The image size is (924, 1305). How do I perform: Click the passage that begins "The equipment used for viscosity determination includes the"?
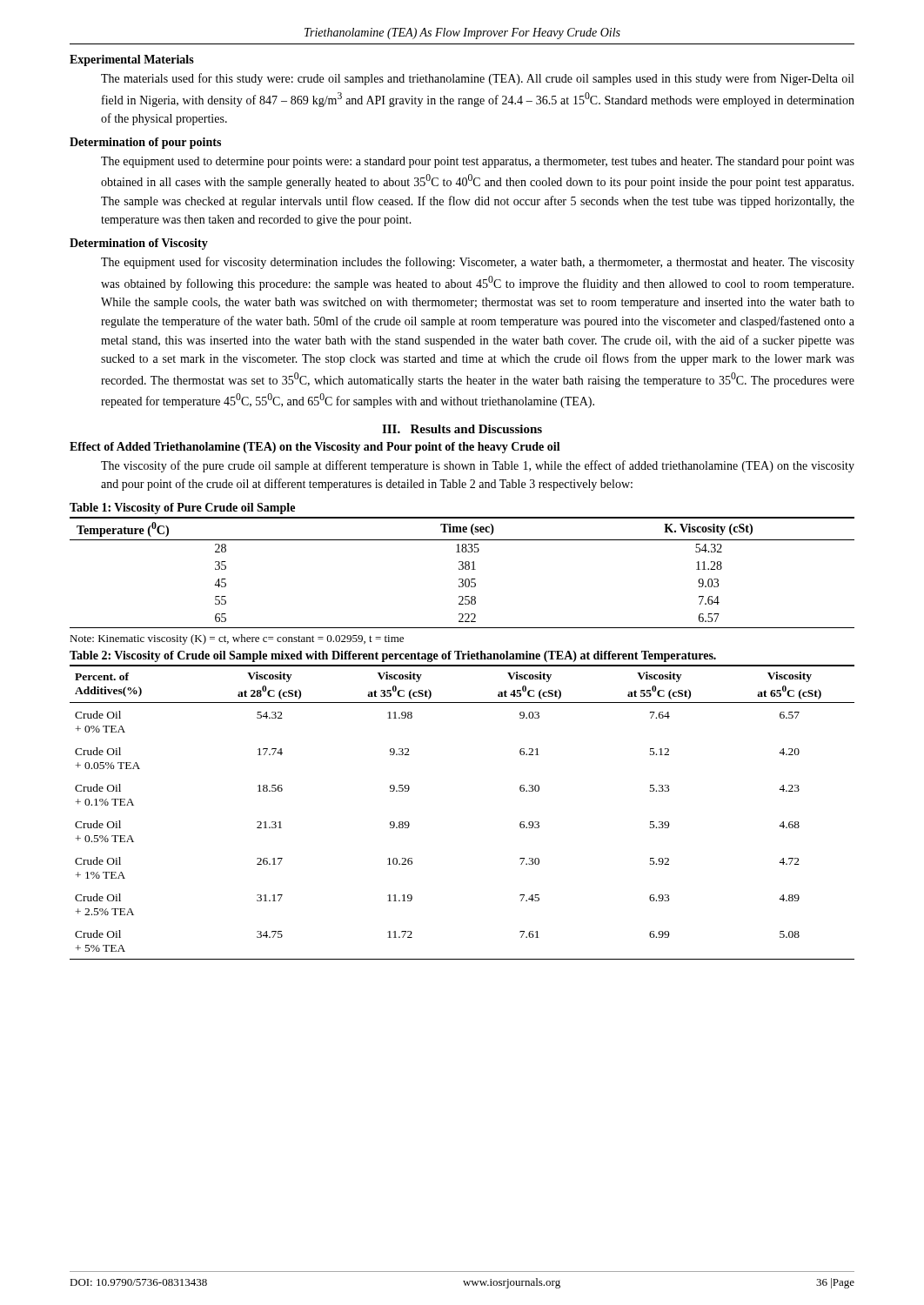click(x=478, y=332)
